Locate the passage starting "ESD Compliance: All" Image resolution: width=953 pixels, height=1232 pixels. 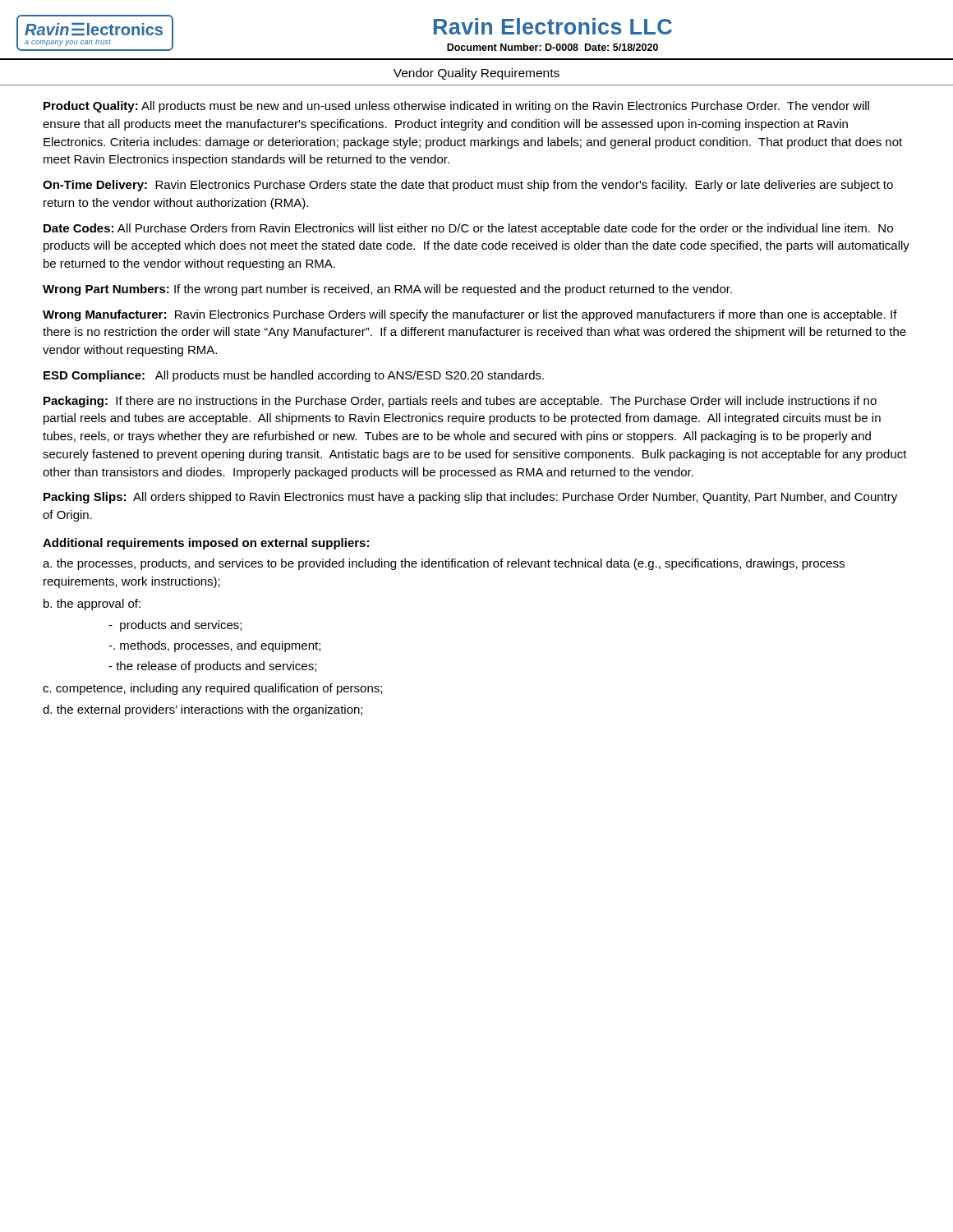pos(294,375)
